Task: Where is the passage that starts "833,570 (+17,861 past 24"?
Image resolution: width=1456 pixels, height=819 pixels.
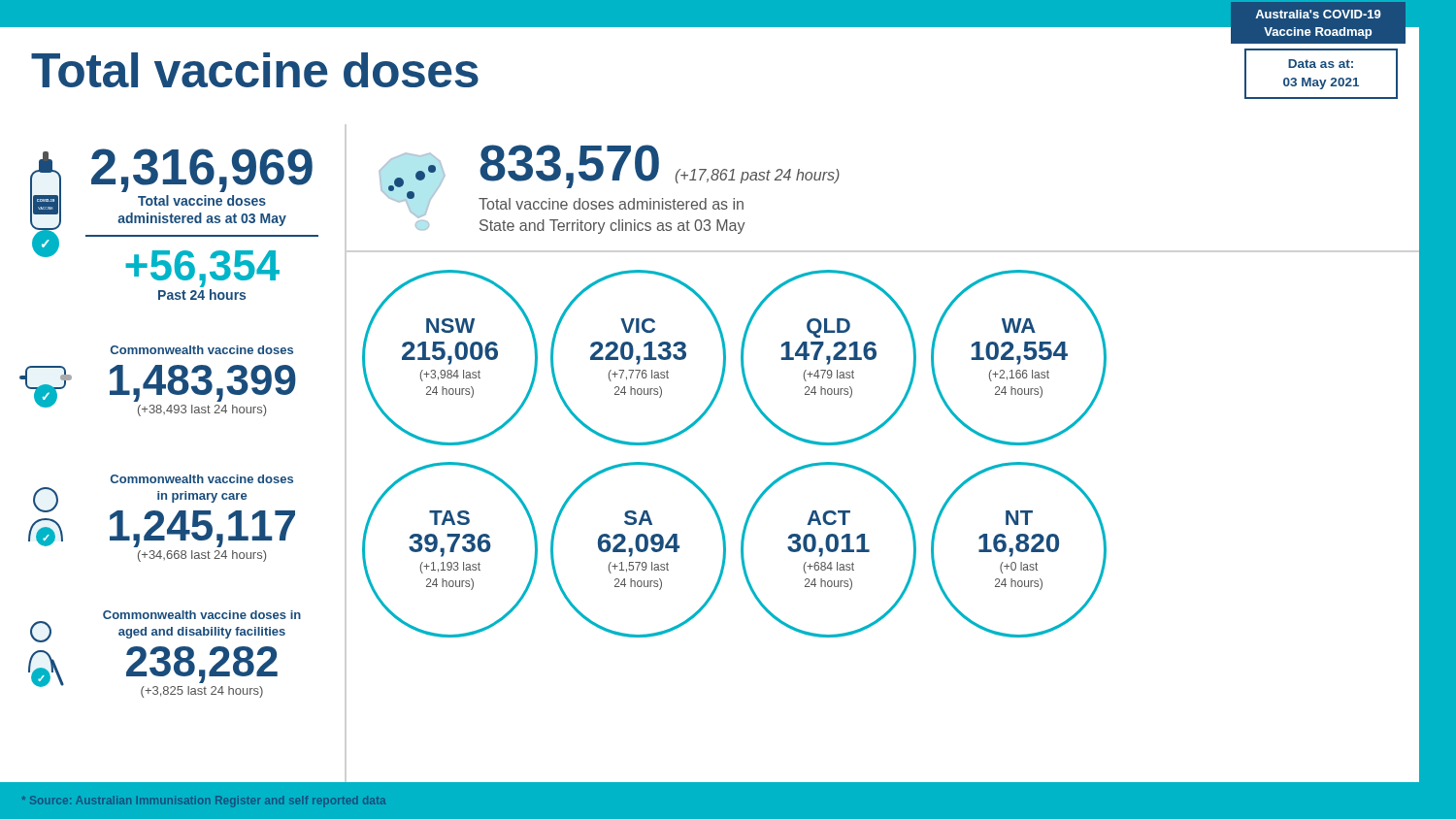Action: click(x=690, y=180)
